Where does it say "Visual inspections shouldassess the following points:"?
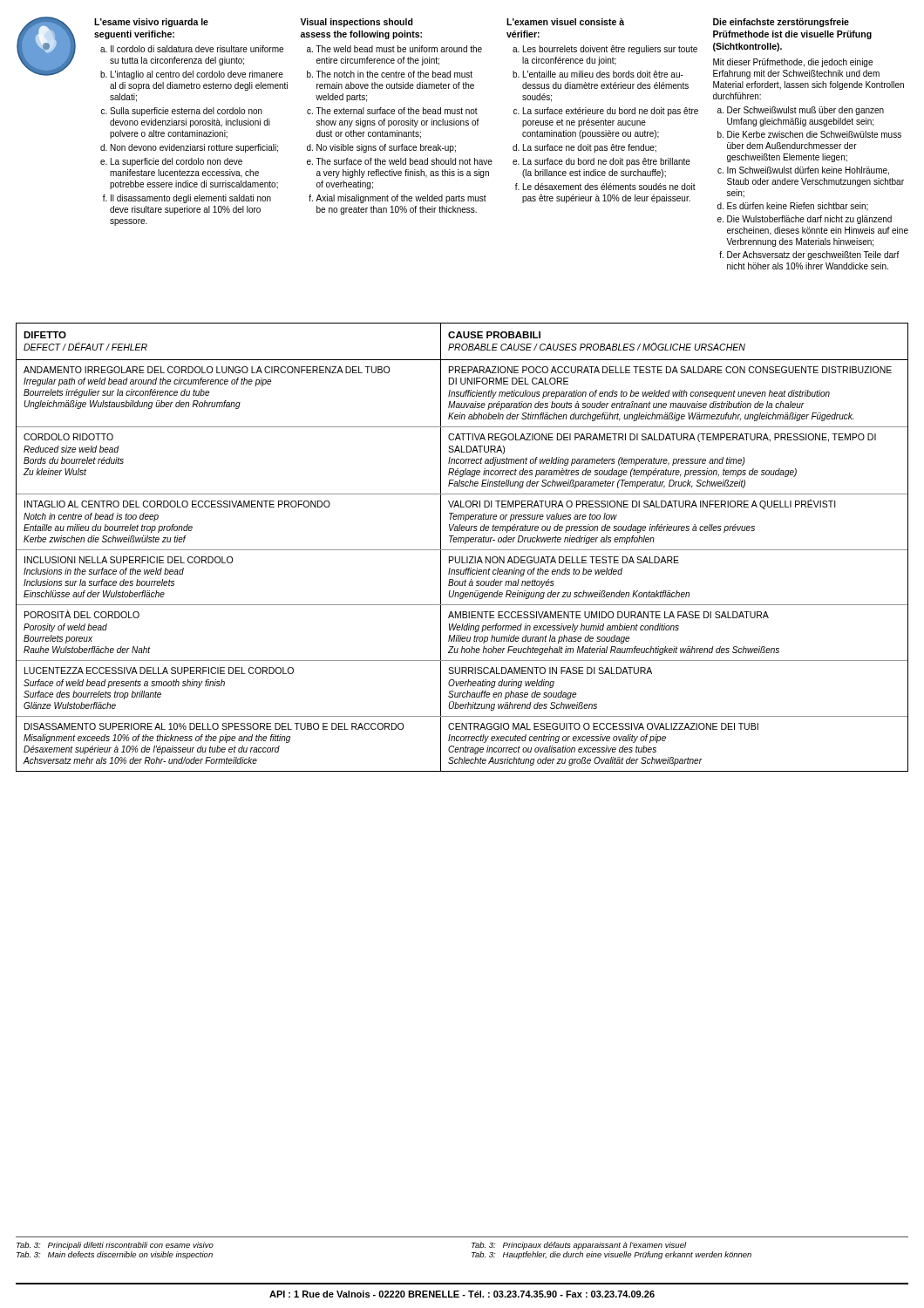Viewport: 924px width, 1308px height. [x=362, y=28]
